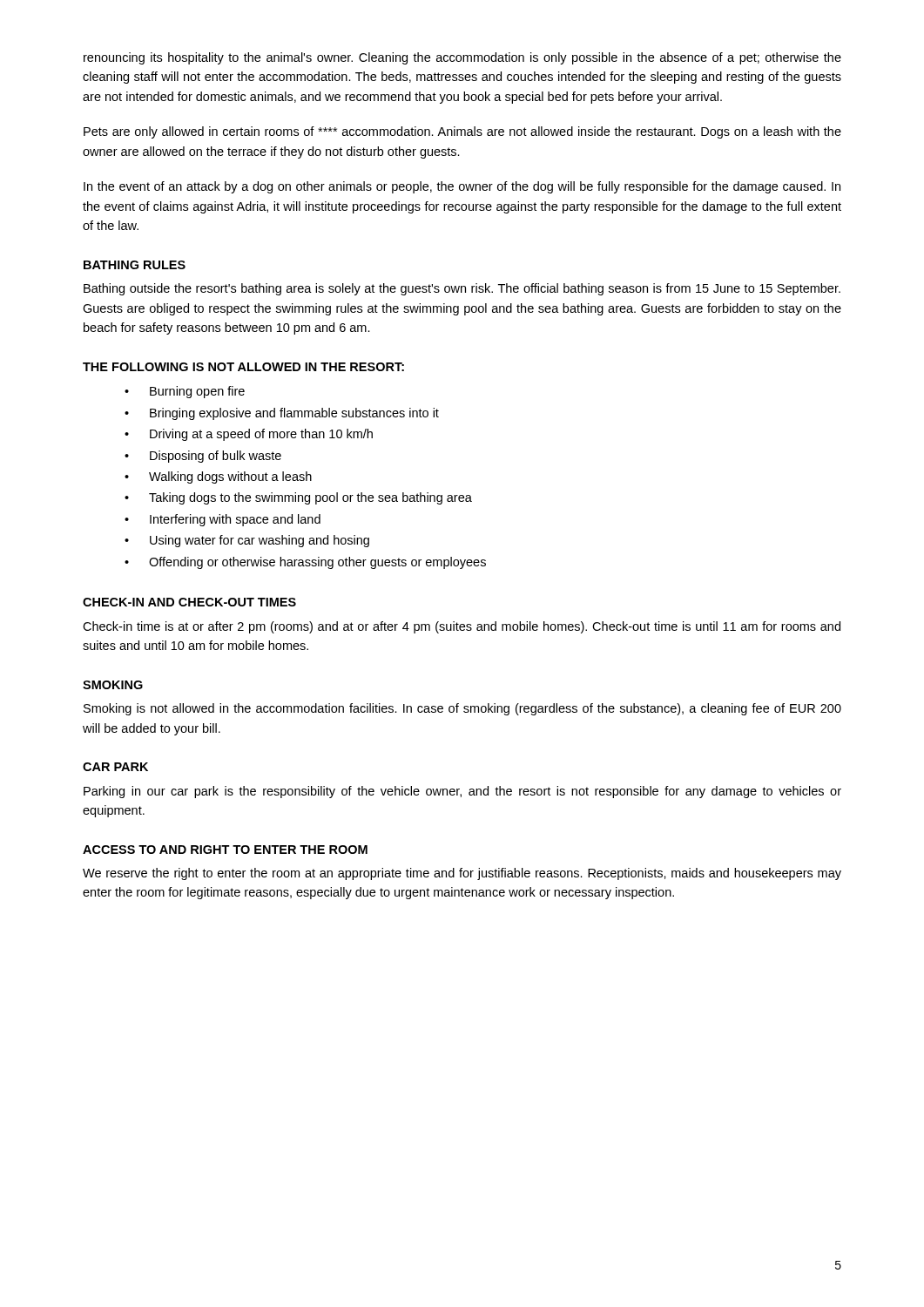The height and width of the screenshot is (1307, 924).
Task: Point to the block beginning "•Using water for car"
Action: point(247,541)
